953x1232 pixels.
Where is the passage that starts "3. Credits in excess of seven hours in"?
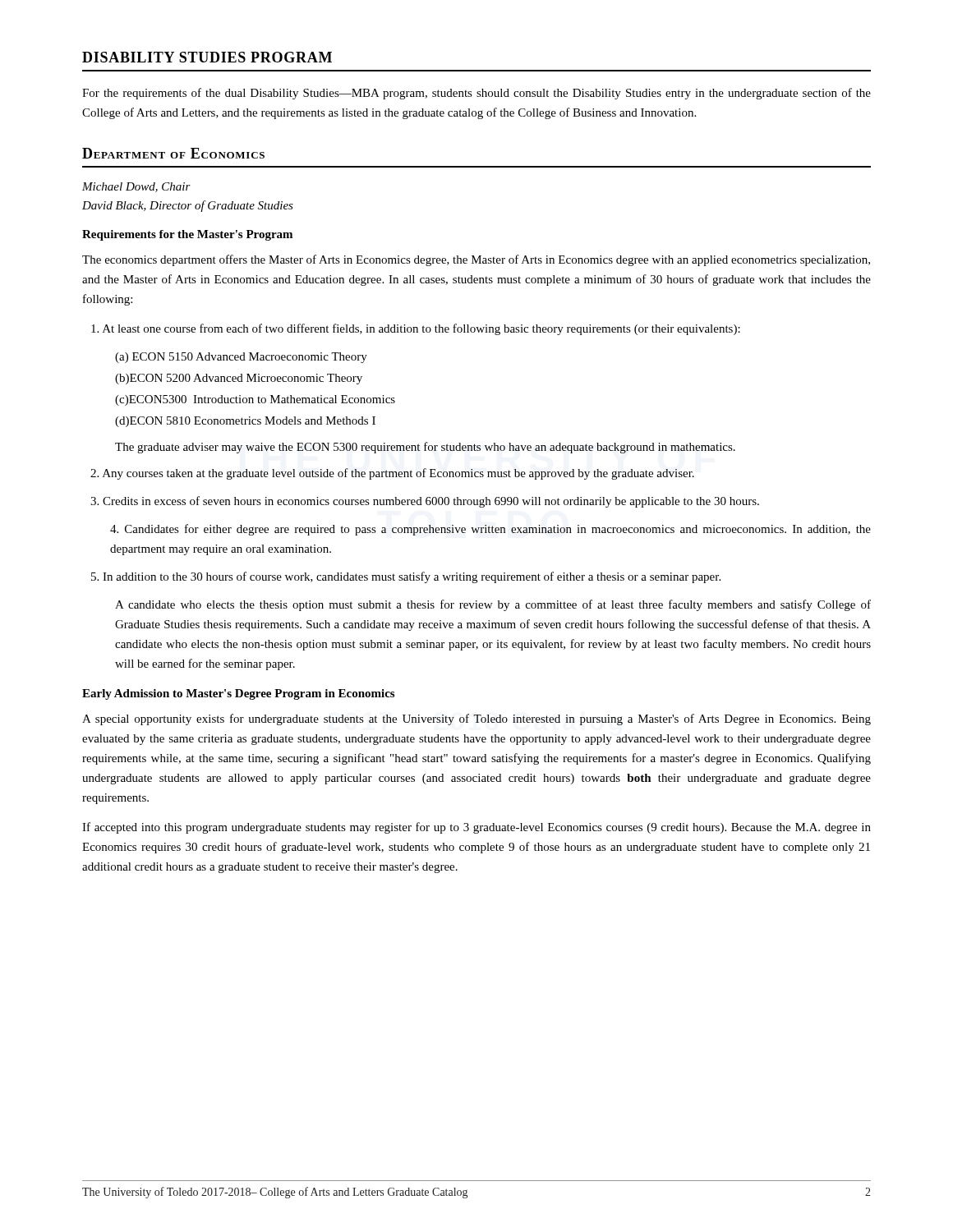[x=481, y=501]
